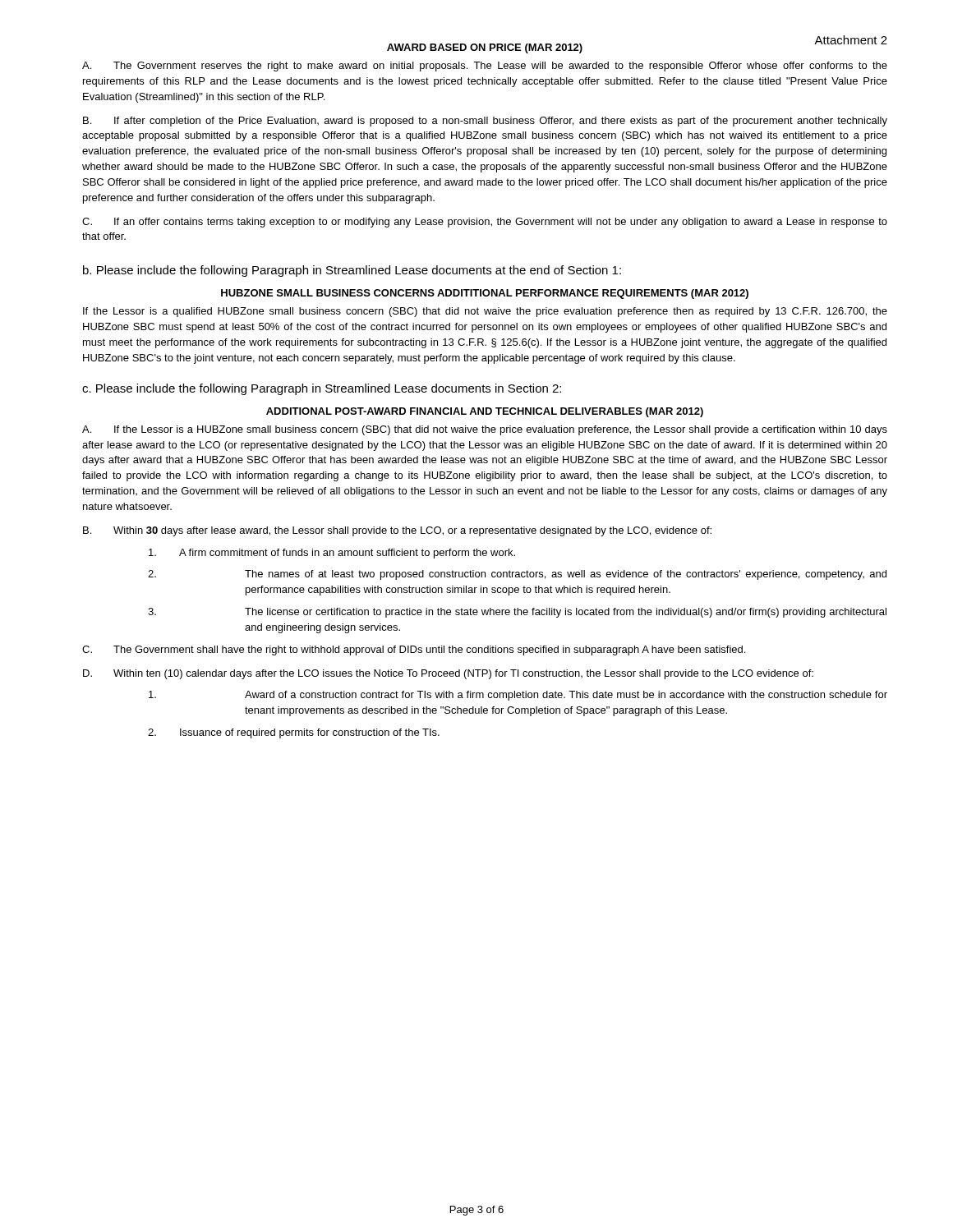The height and width of the screenshot is (1232, 953).
Task: Find the text block that says "A.The Government reserves"
Action: (485, 80)
